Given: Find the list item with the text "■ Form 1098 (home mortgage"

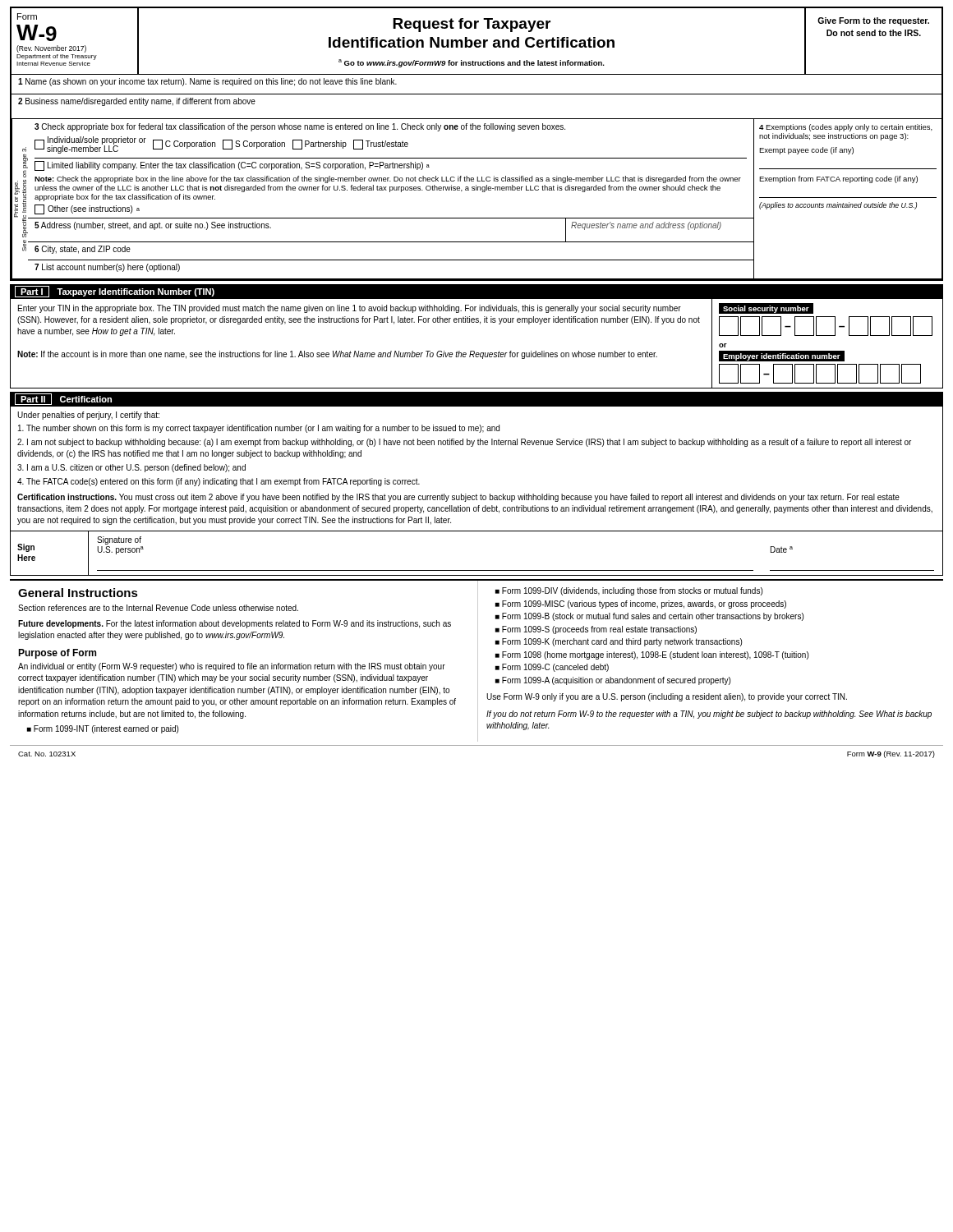Looking at the screenshot, I should click(652, 655).
